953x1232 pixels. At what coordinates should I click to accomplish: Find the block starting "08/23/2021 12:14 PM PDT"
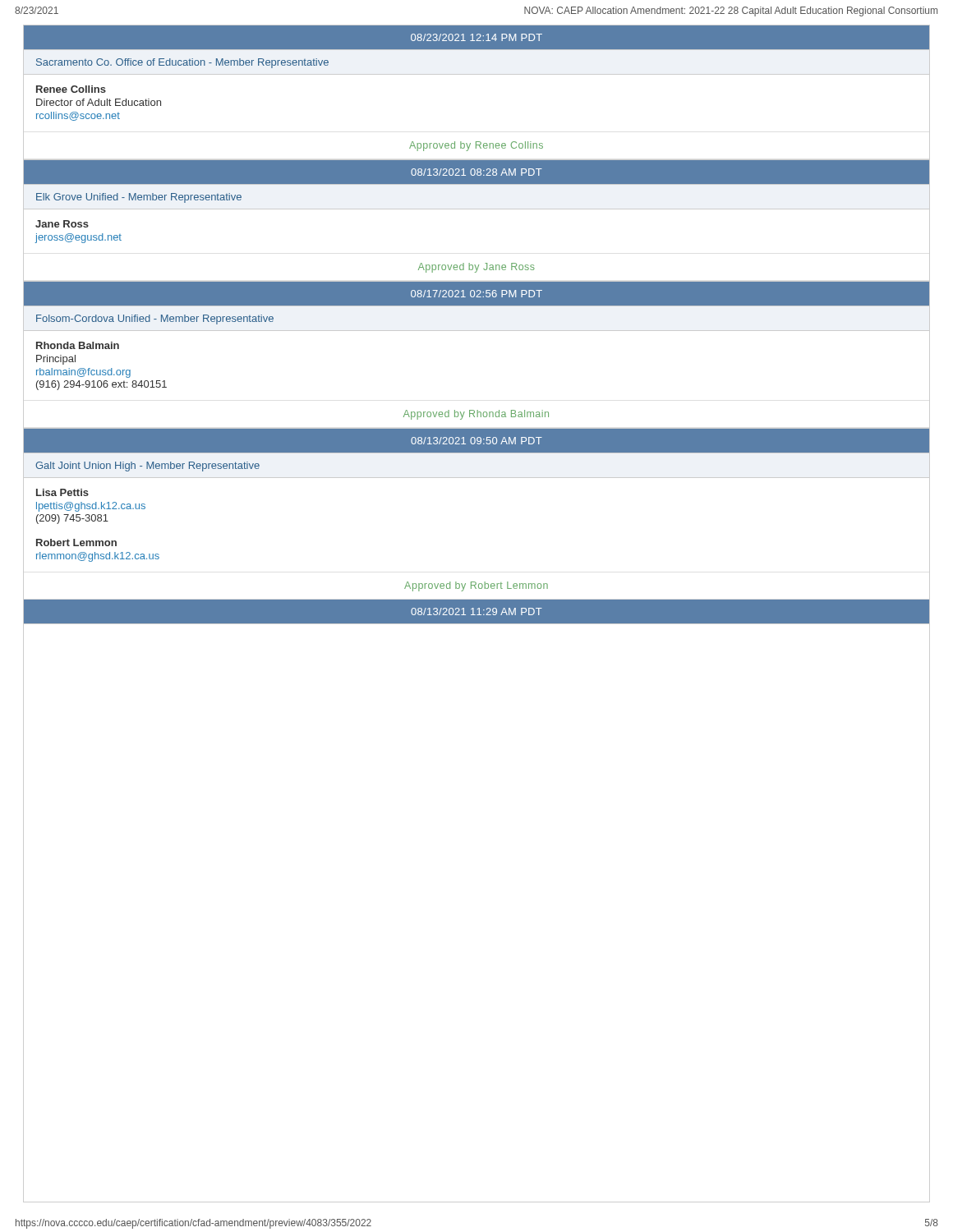point(476,37)
